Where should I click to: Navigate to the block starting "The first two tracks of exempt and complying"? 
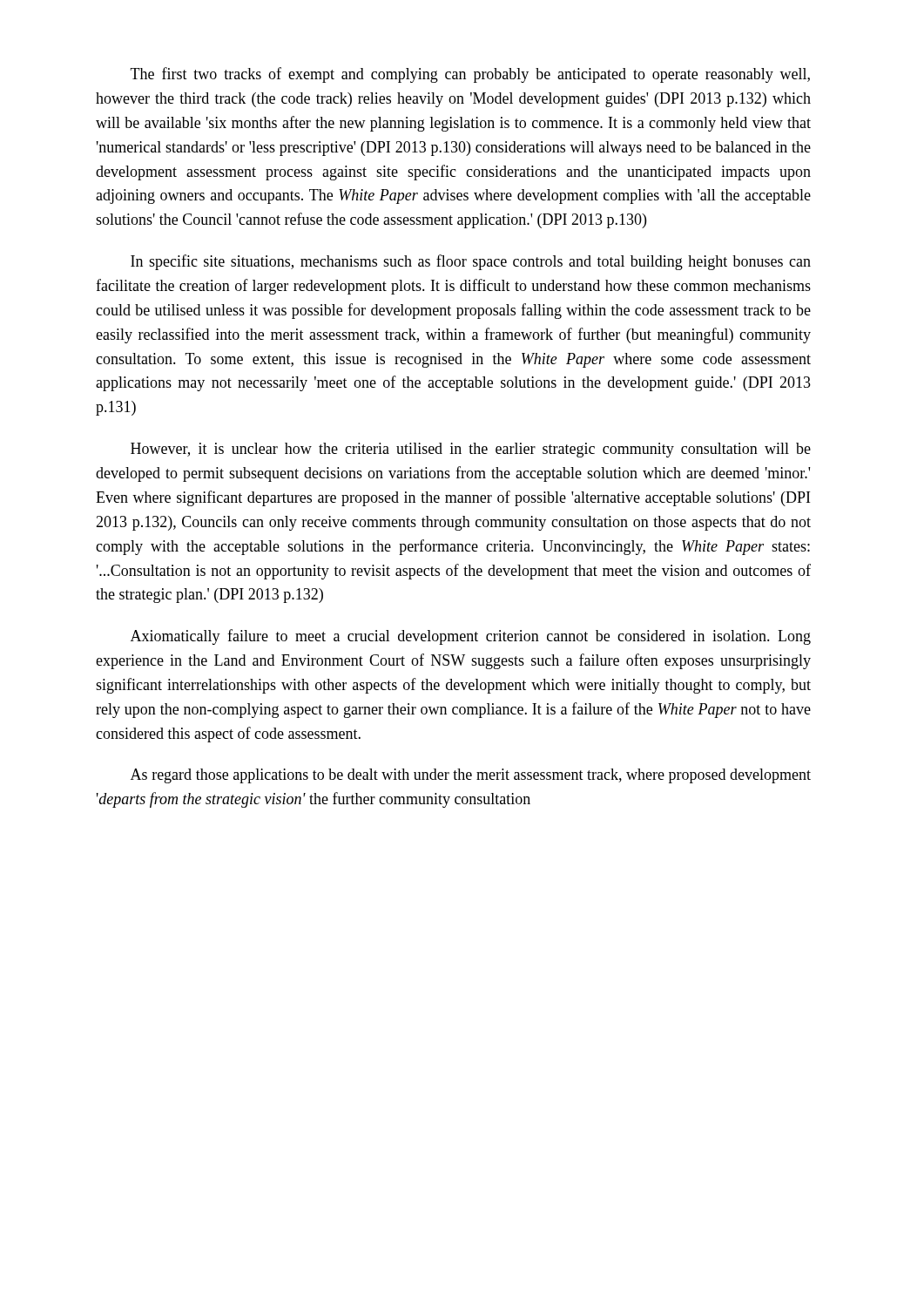pos(453,148)
